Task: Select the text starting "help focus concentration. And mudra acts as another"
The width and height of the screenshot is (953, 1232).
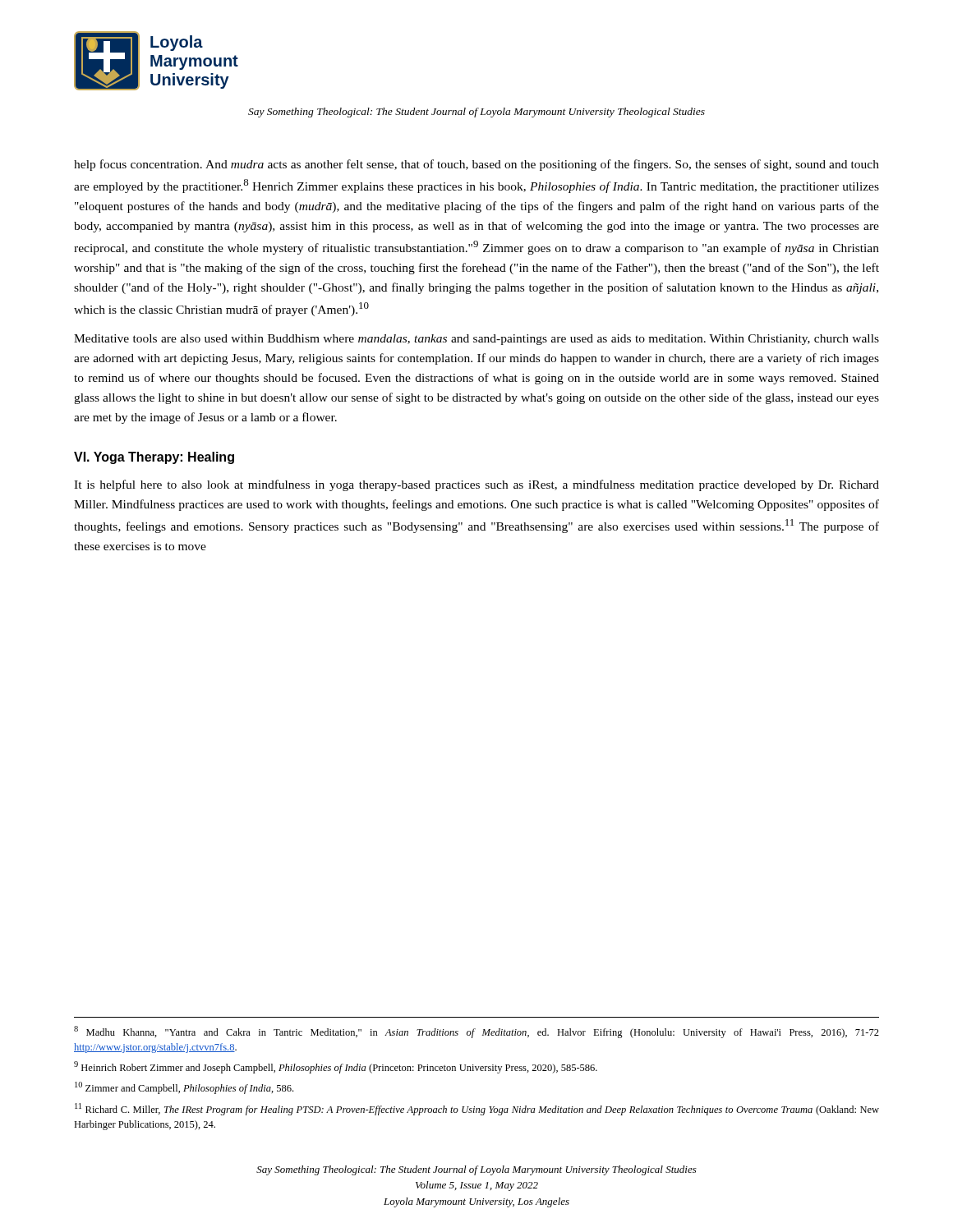Action: [x=476, y=291]
